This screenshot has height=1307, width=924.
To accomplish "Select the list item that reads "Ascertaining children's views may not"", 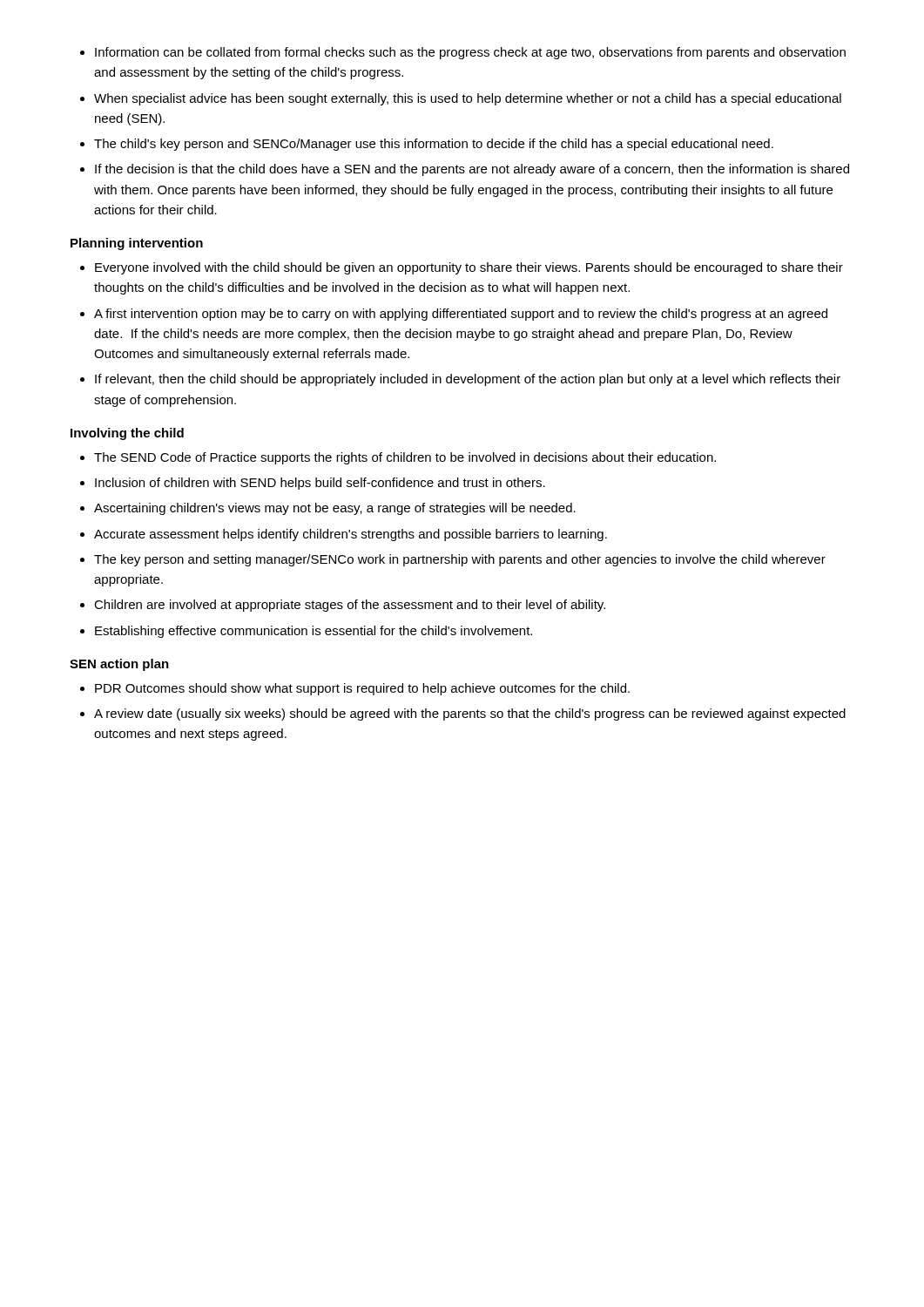I will (474, 508).
